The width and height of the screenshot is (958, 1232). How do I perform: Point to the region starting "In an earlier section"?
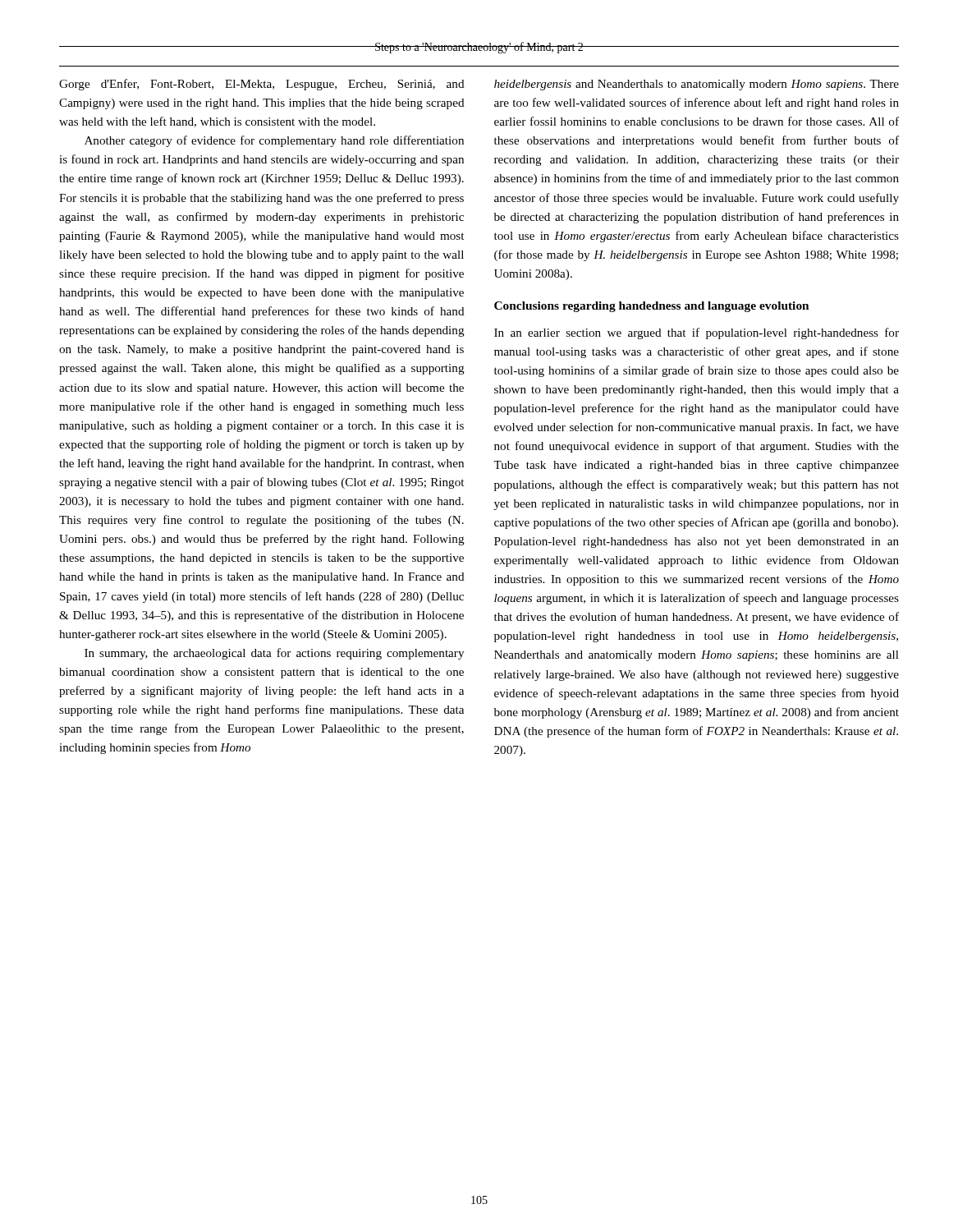(696, 541)
